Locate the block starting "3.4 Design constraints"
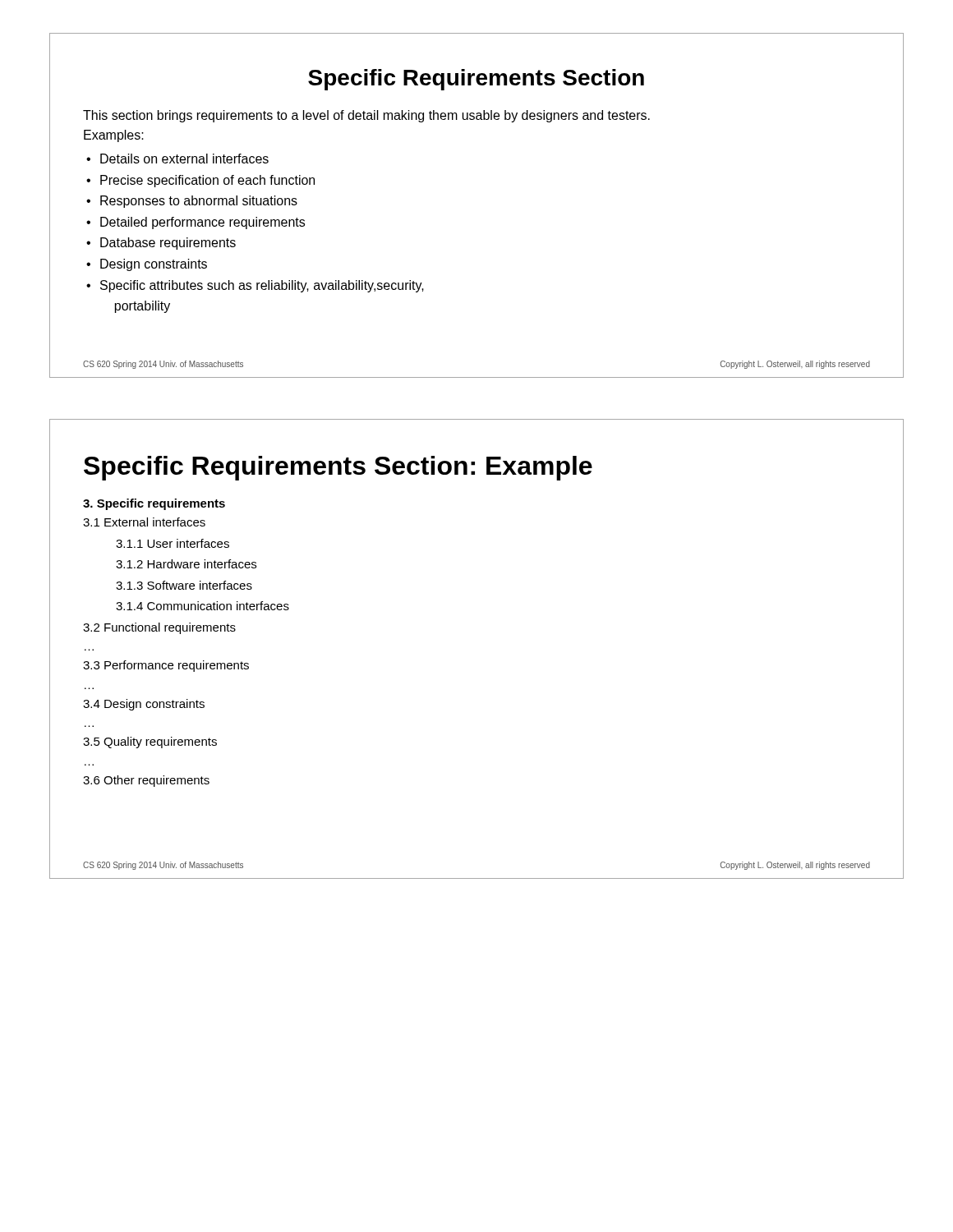The image size is (953, 1232). pyautogui.click(x=144, y=703)
